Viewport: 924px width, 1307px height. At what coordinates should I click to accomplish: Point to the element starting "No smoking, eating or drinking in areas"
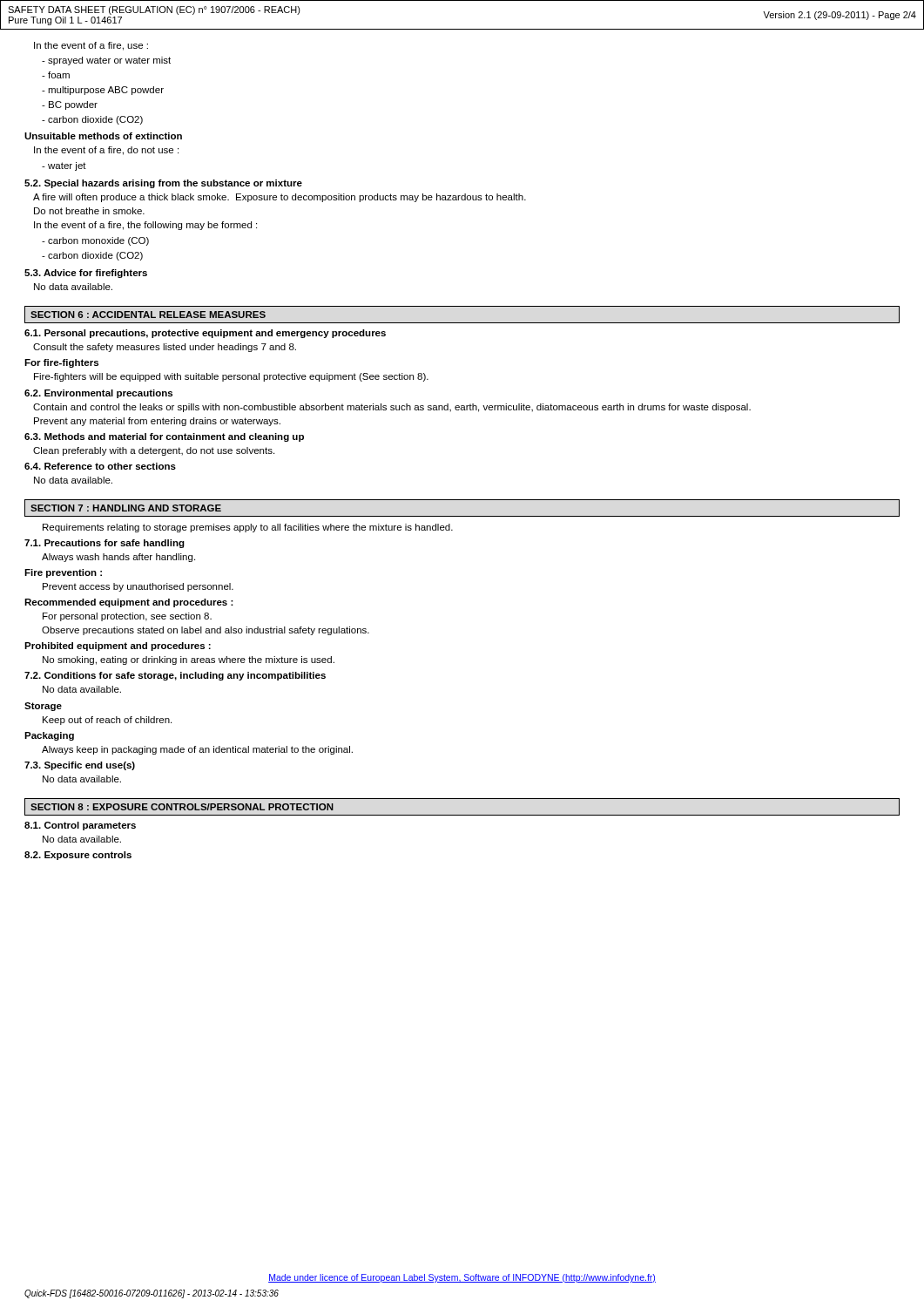(x=188, y=660)
